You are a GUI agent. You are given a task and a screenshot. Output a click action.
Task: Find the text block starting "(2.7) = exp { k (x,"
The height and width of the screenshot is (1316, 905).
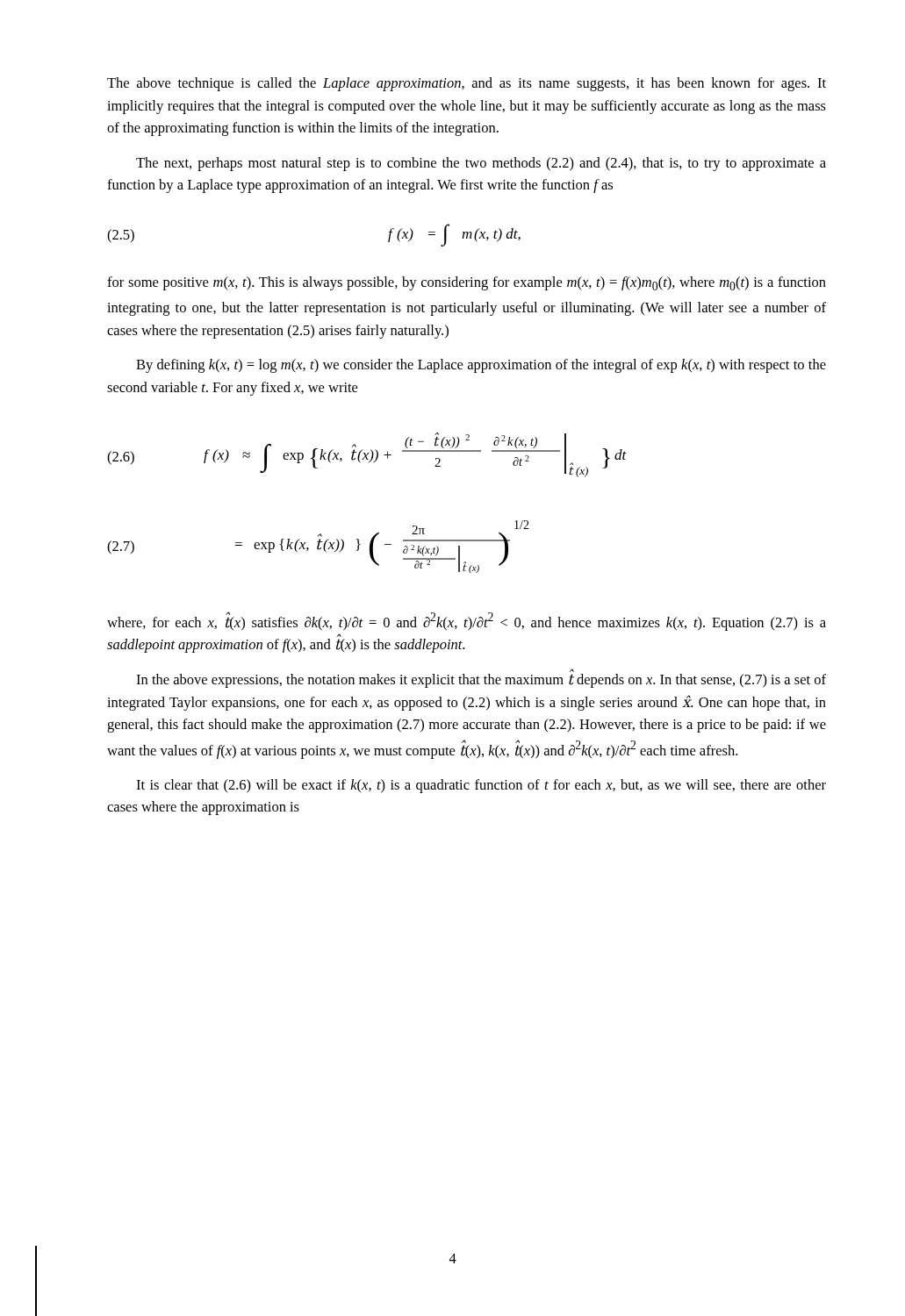467,546
